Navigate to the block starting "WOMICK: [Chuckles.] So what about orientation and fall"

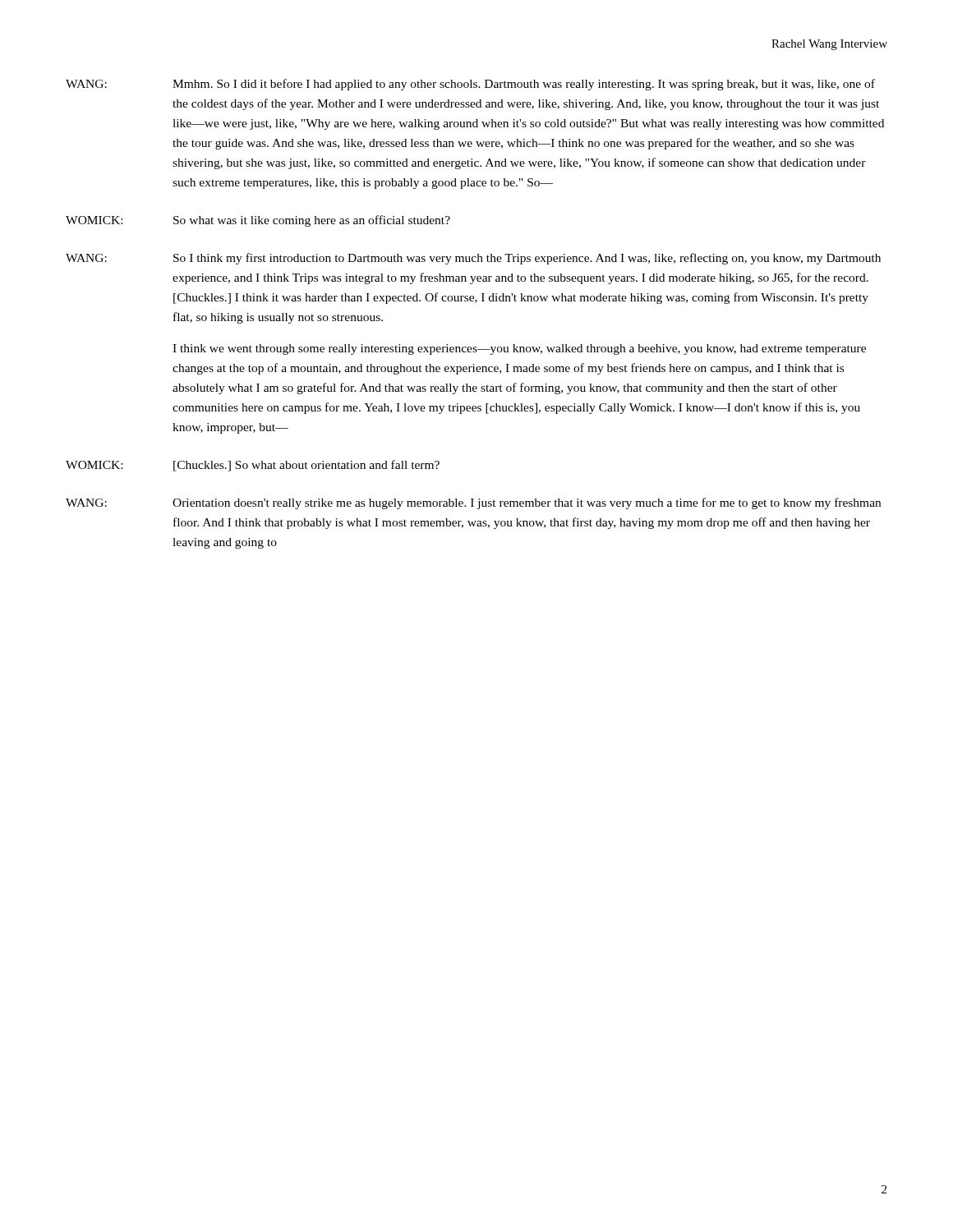coord(253,466)
